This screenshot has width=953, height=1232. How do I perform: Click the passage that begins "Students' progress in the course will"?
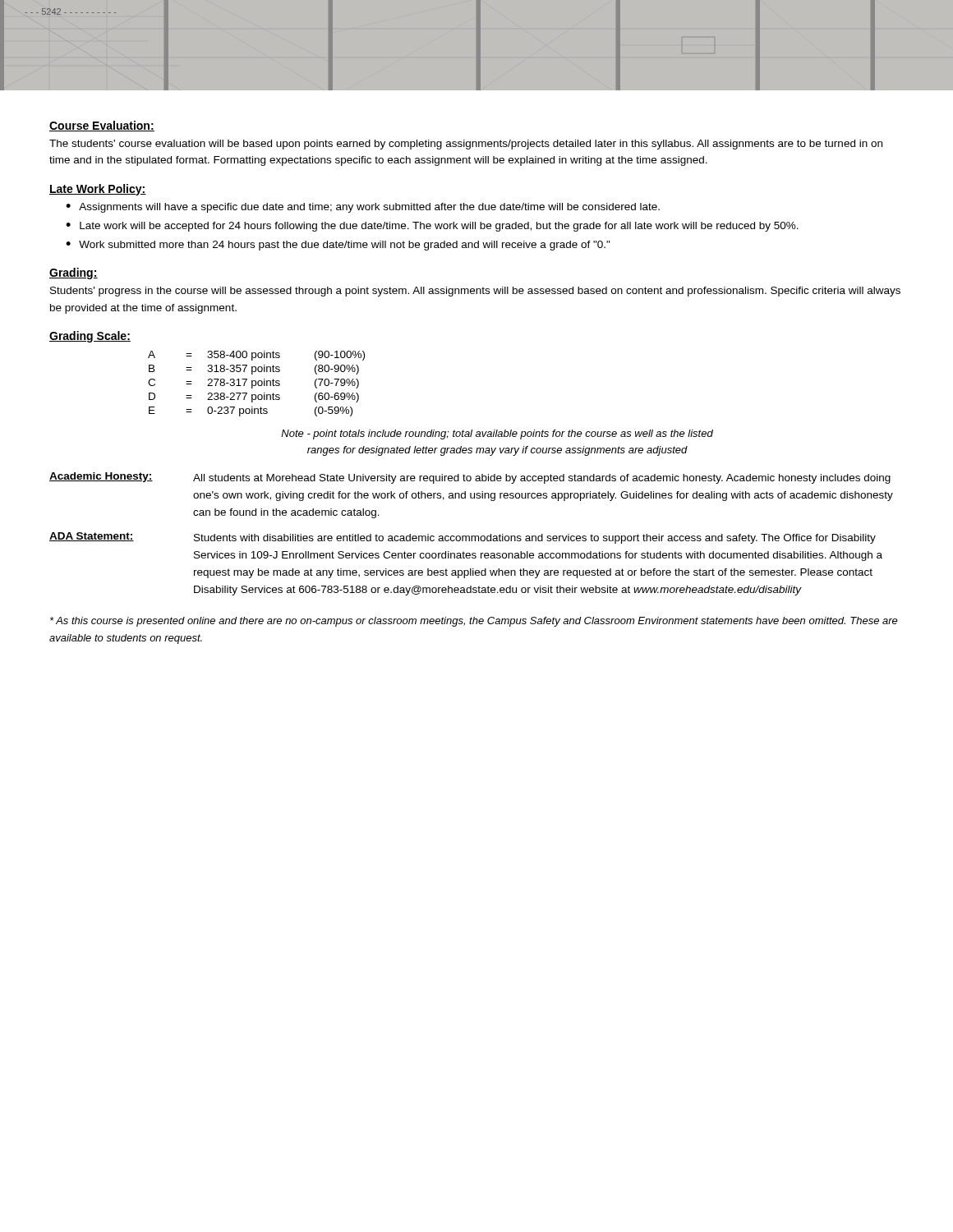(x=475, y=299)
